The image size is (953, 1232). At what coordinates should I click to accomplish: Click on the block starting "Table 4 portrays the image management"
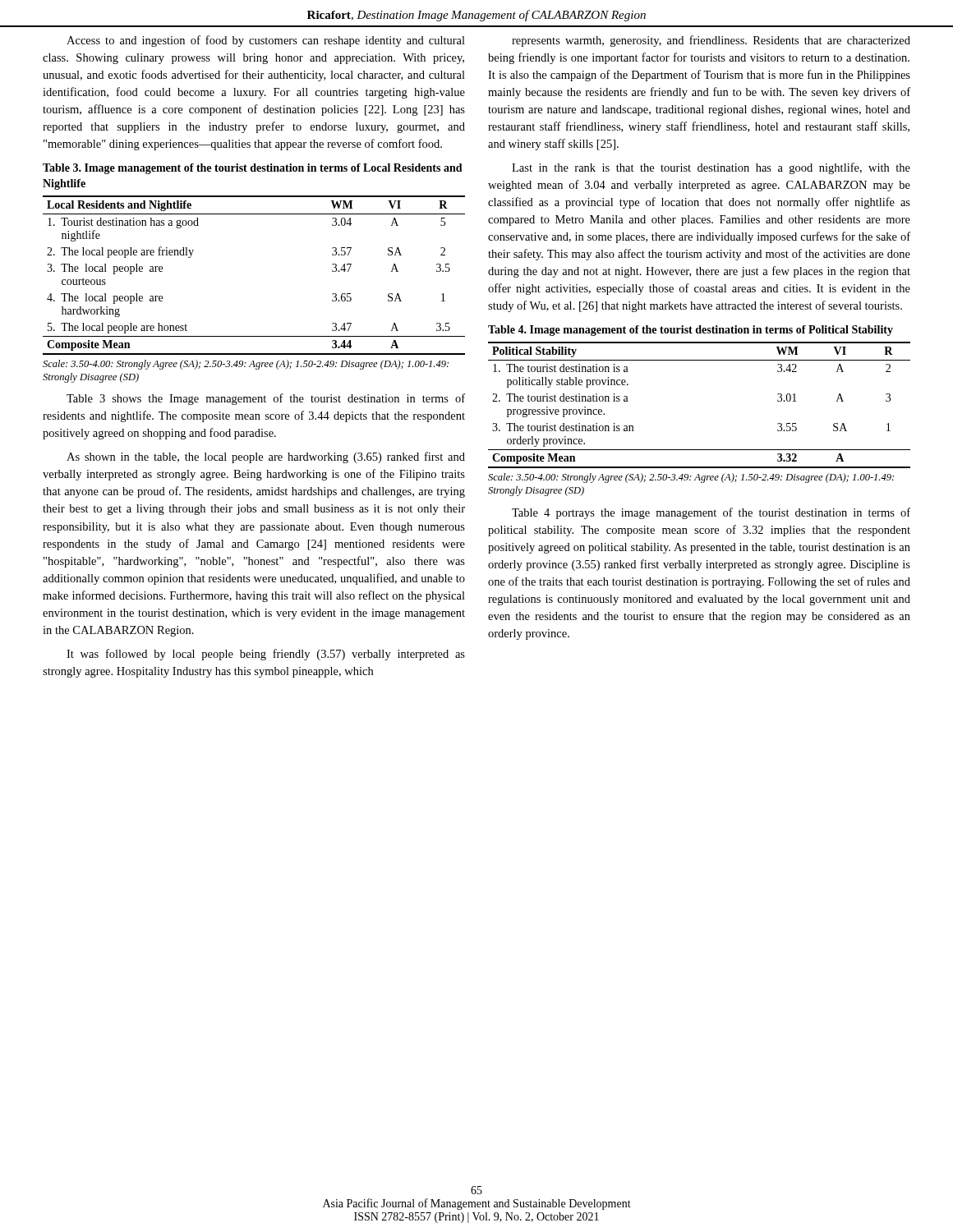click(x=699, y=573)
